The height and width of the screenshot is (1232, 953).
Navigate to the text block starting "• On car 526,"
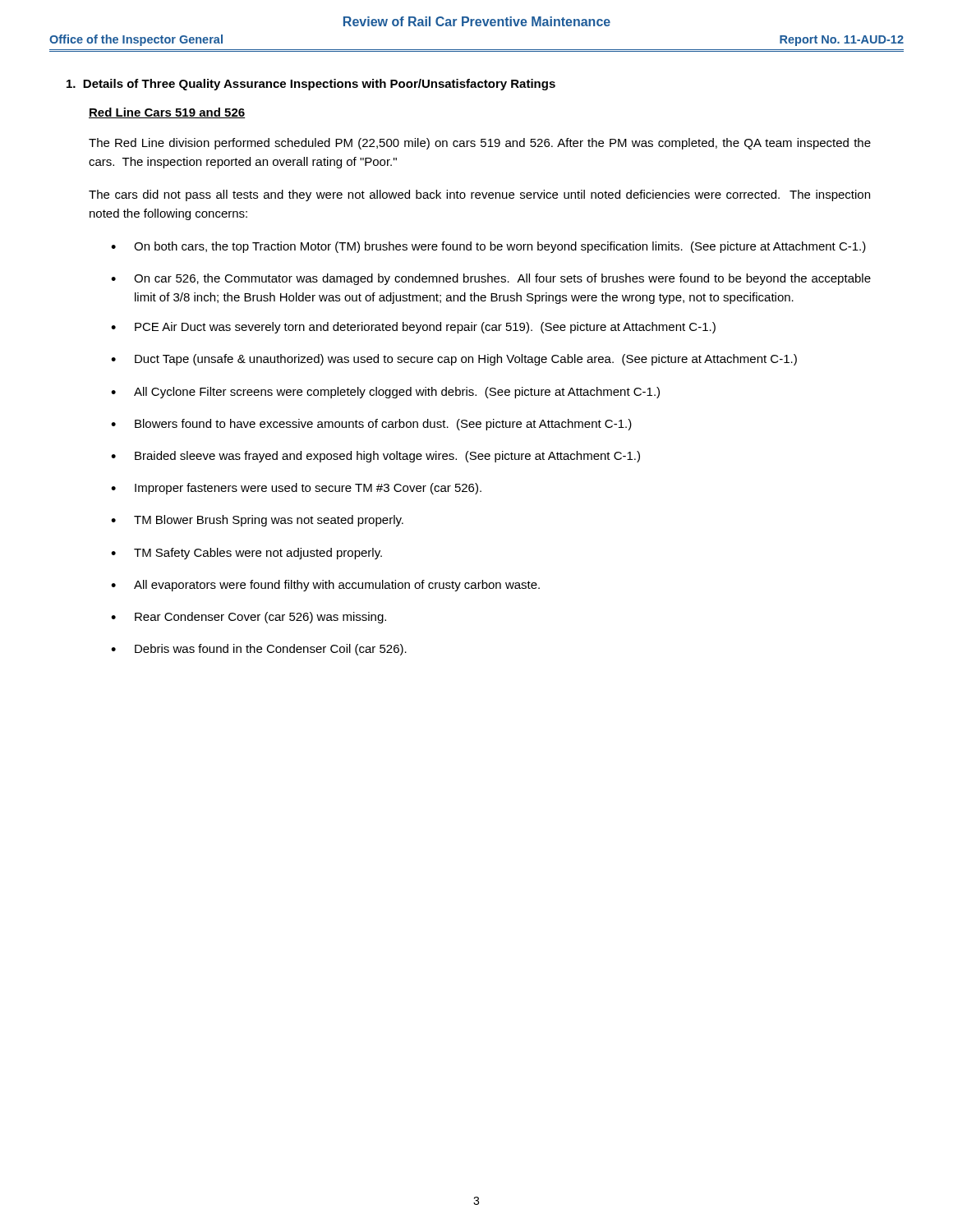(x=491, y=288)
